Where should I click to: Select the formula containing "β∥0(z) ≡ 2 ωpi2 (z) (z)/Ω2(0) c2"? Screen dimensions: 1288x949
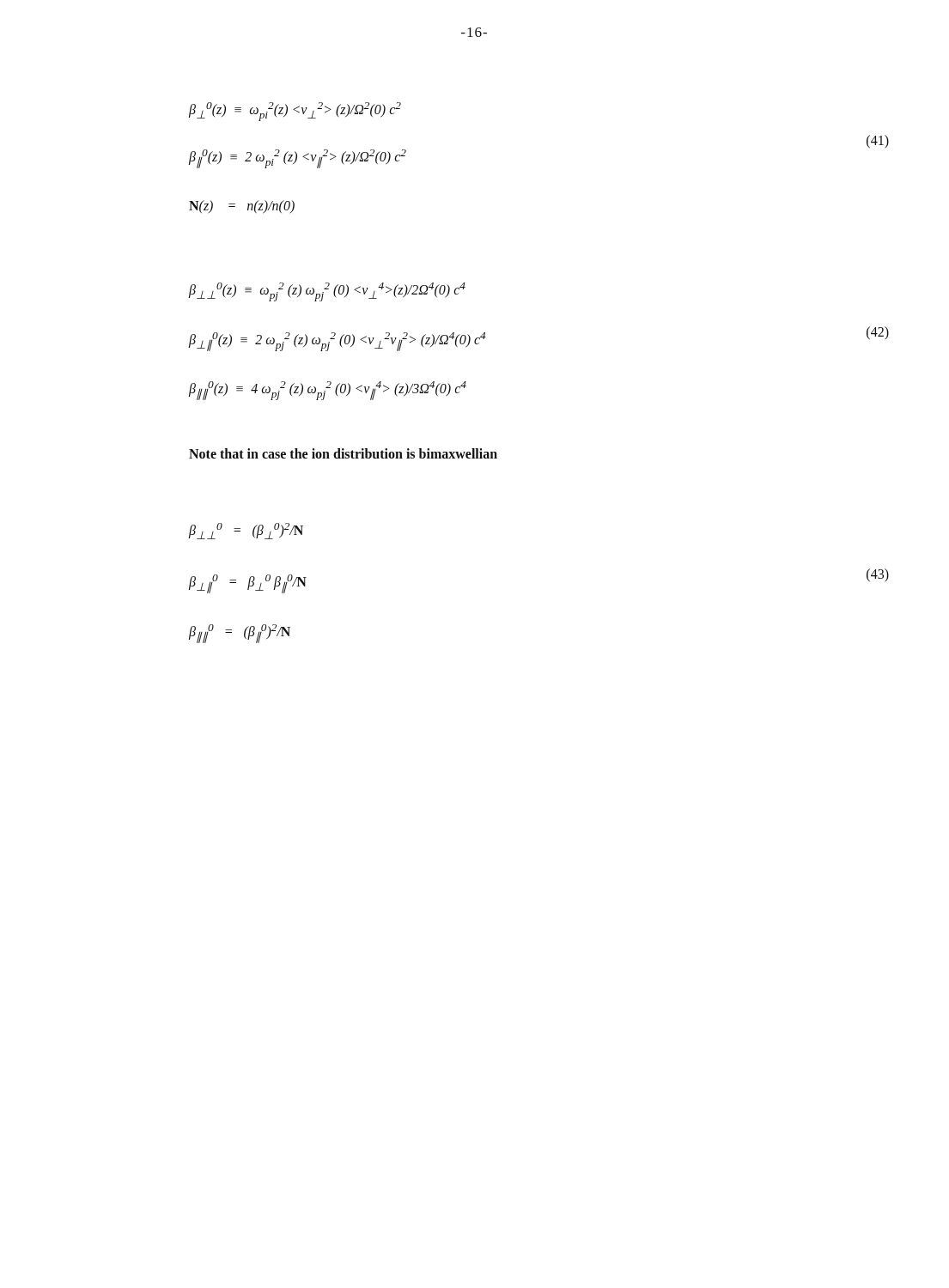[298, 157]
